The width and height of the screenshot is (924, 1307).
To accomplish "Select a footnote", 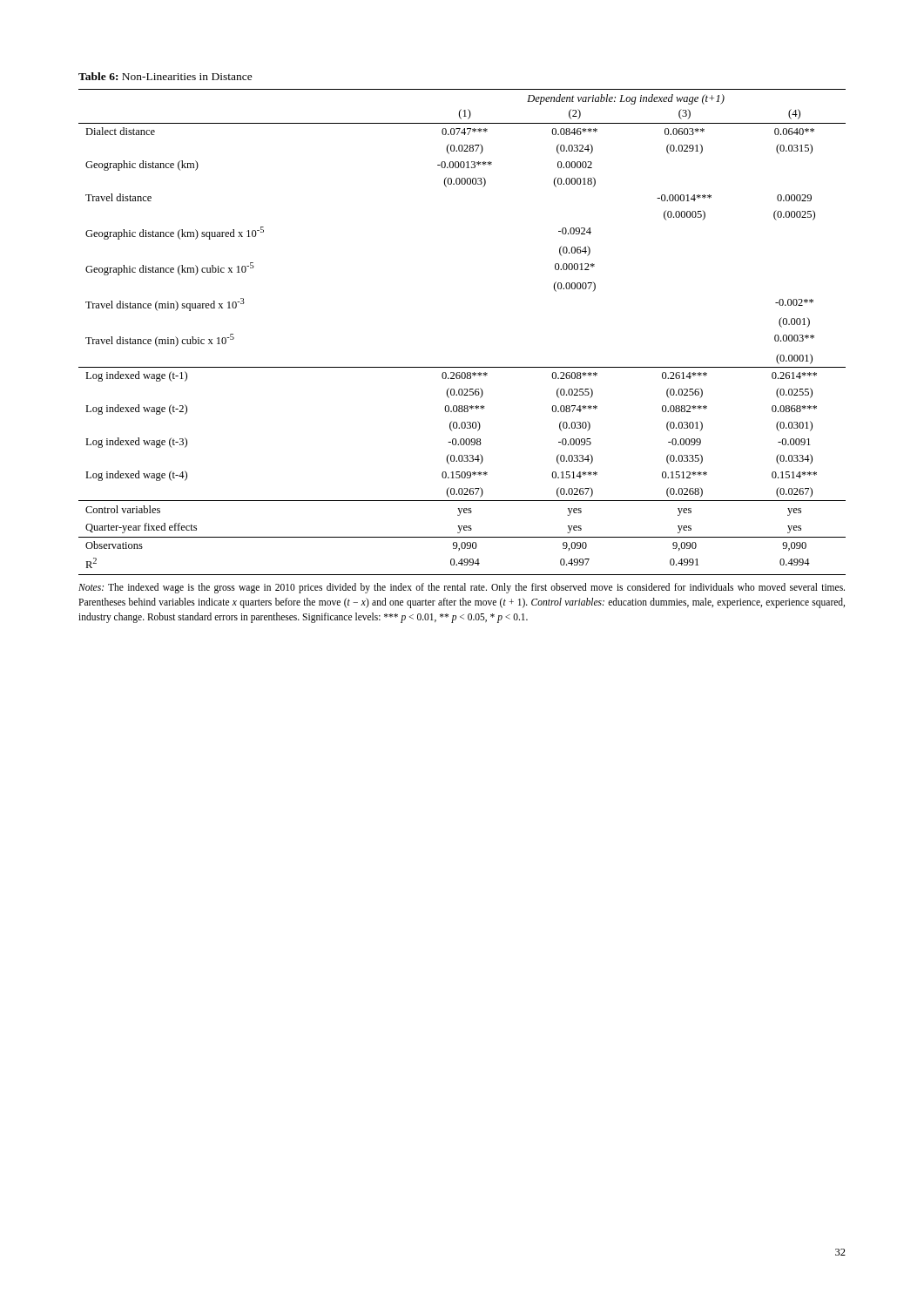I will [462, 602].
